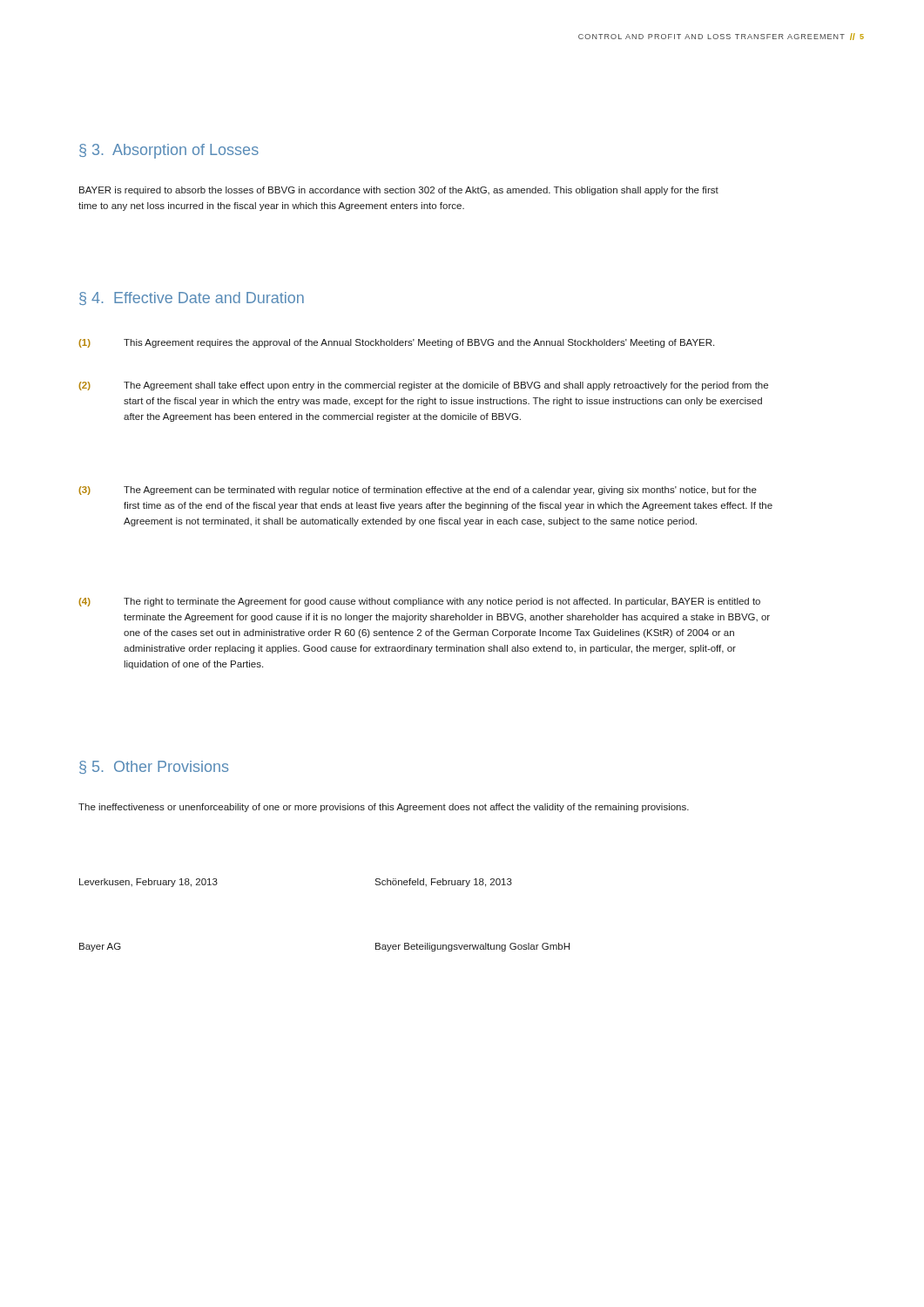The image size is (924, 1307).
Task: Select the list item that says "(4) The right"
Action: click(427, 633)
